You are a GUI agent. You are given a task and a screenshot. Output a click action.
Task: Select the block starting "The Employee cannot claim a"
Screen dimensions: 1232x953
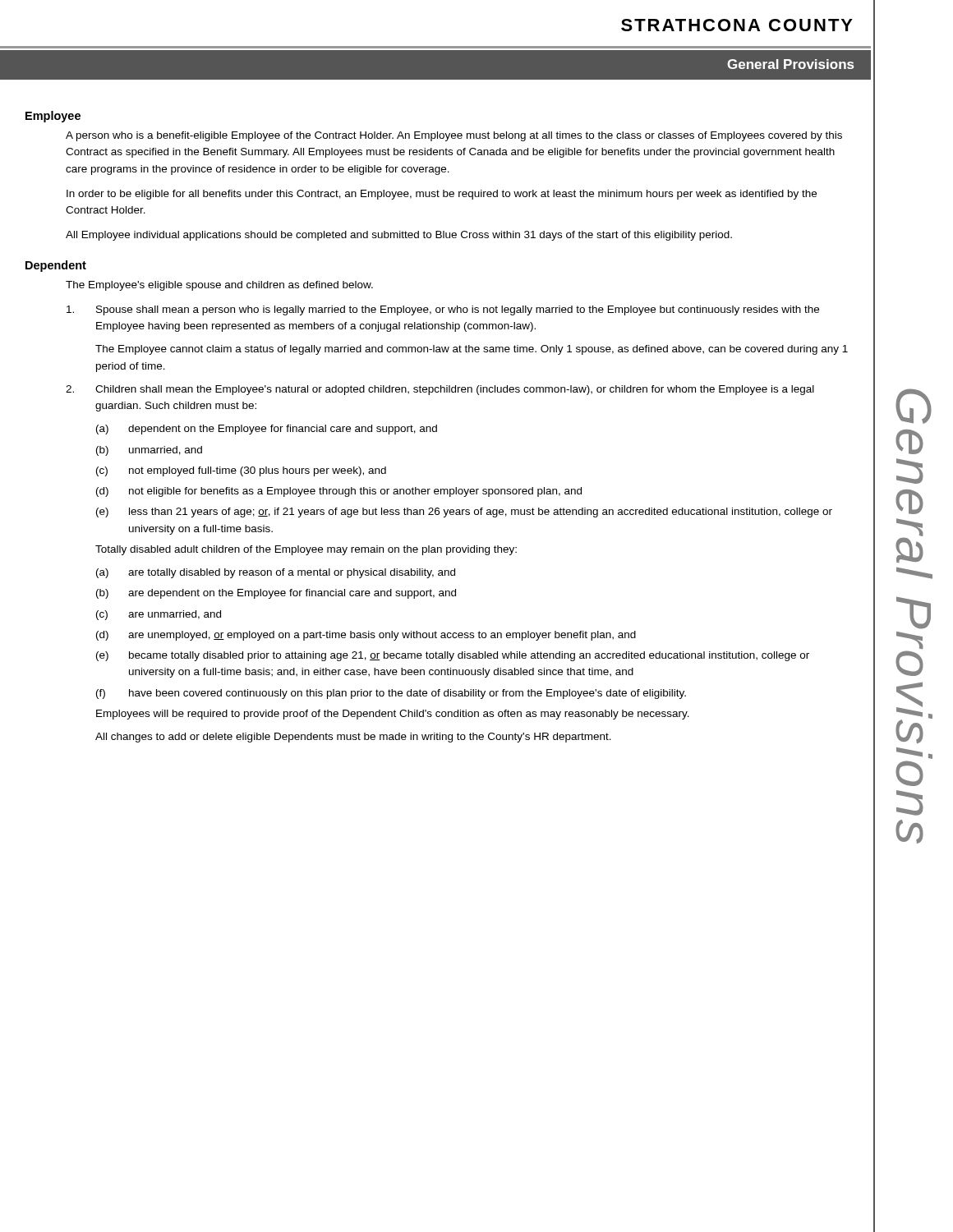[x=472, y=357]
